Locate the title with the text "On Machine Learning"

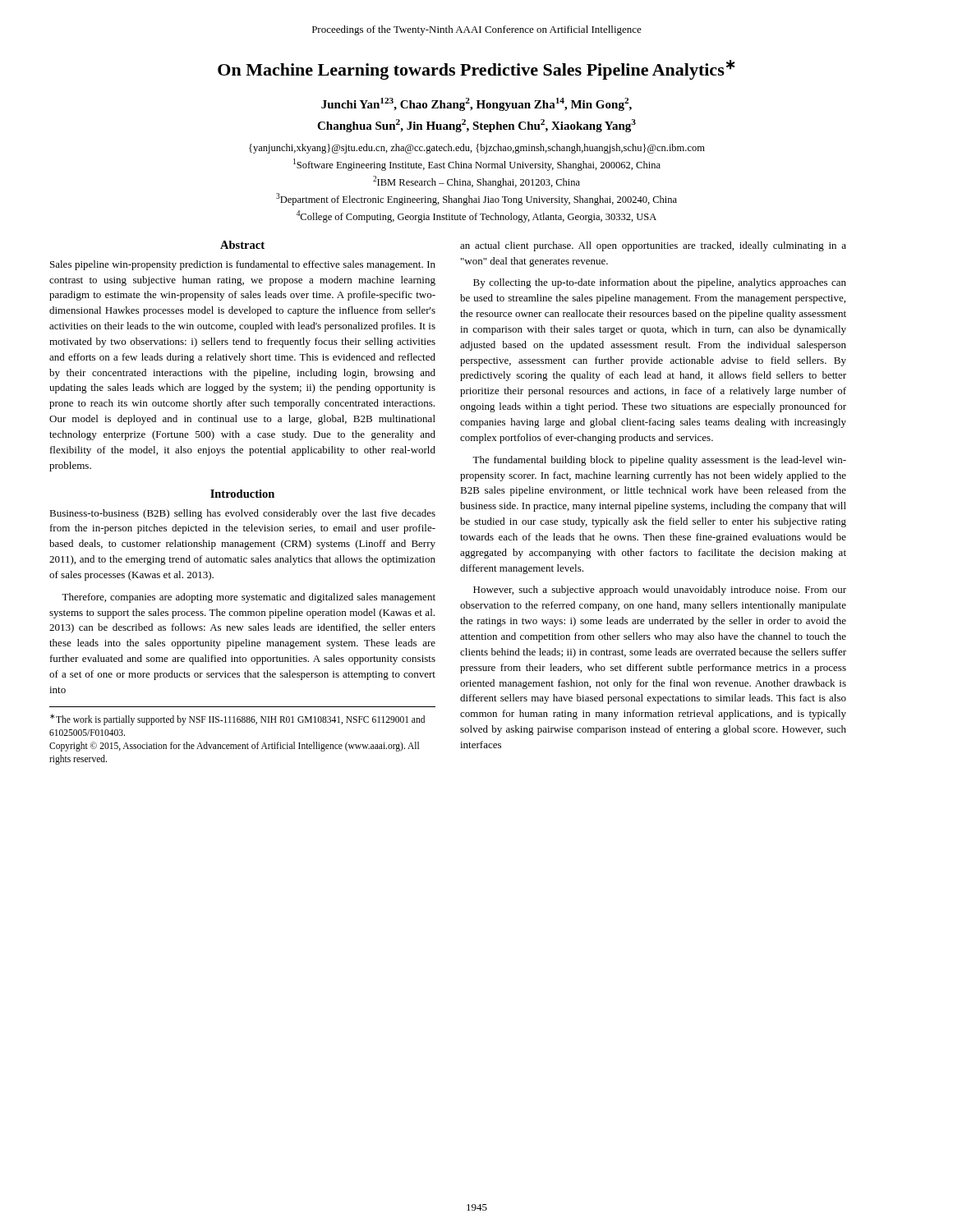476,69
